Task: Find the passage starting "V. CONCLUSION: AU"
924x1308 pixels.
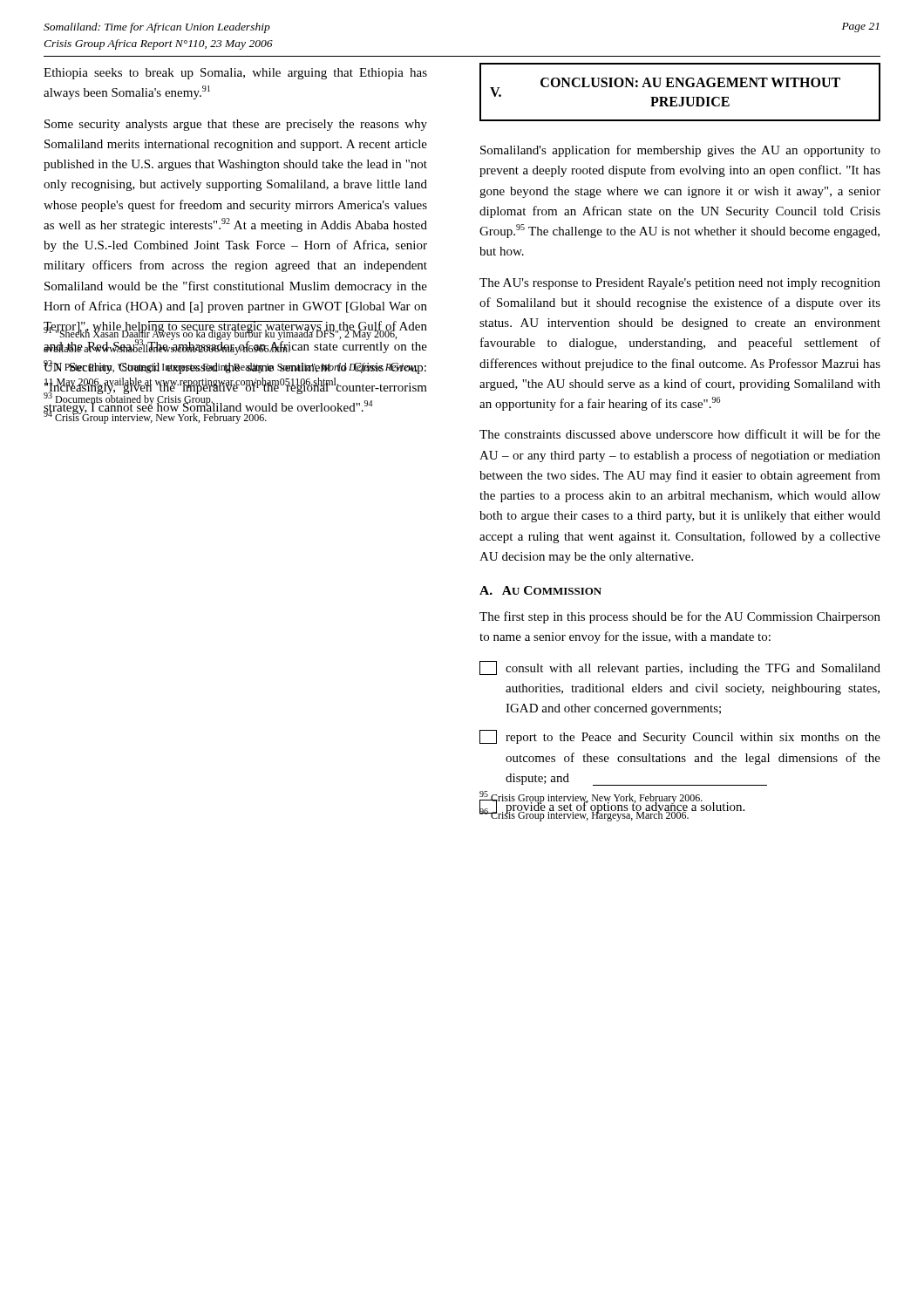Action: 678,92
